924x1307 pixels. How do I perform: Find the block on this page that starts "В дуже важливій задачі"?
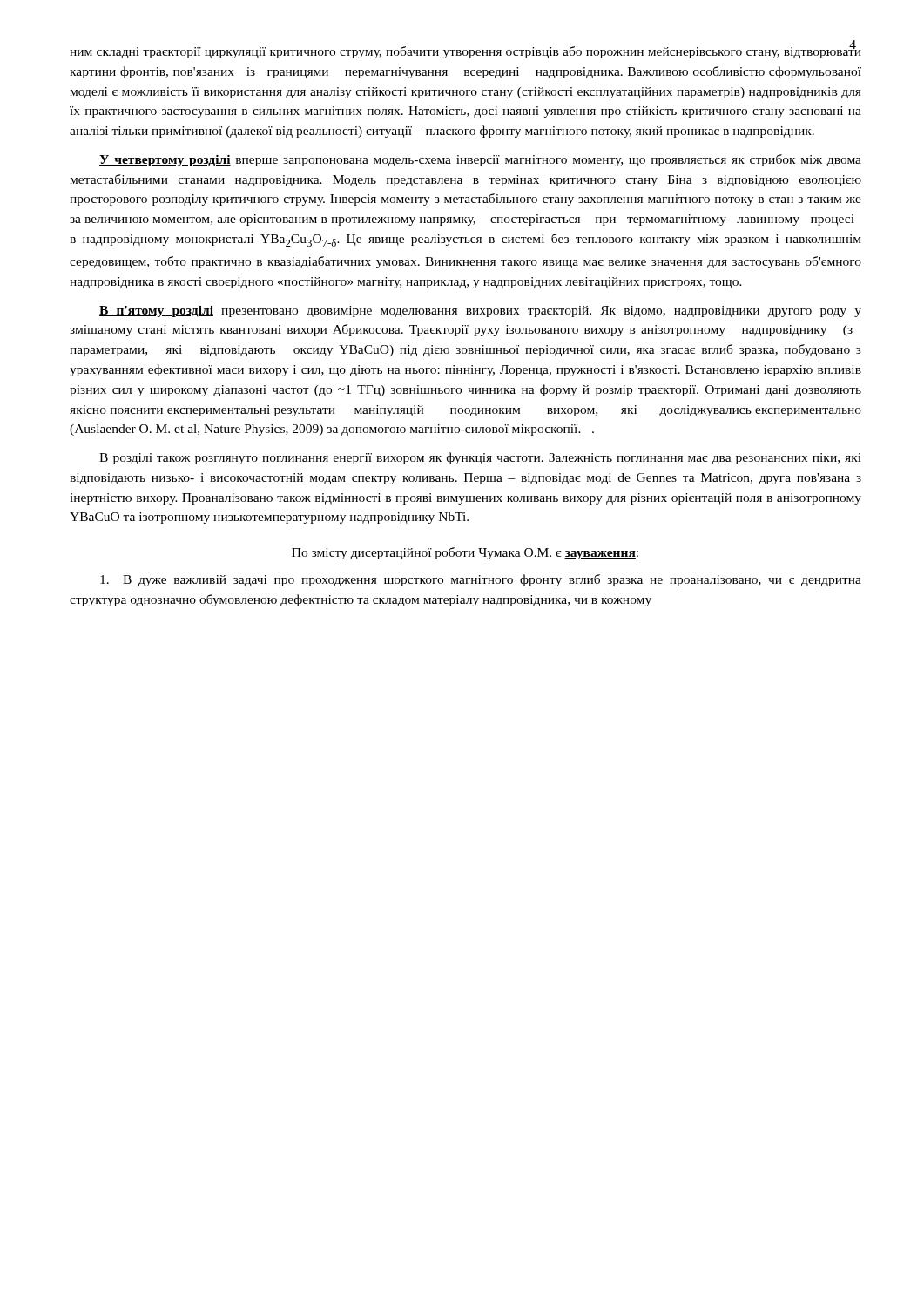pyautogui.click(x=465, y=590)
